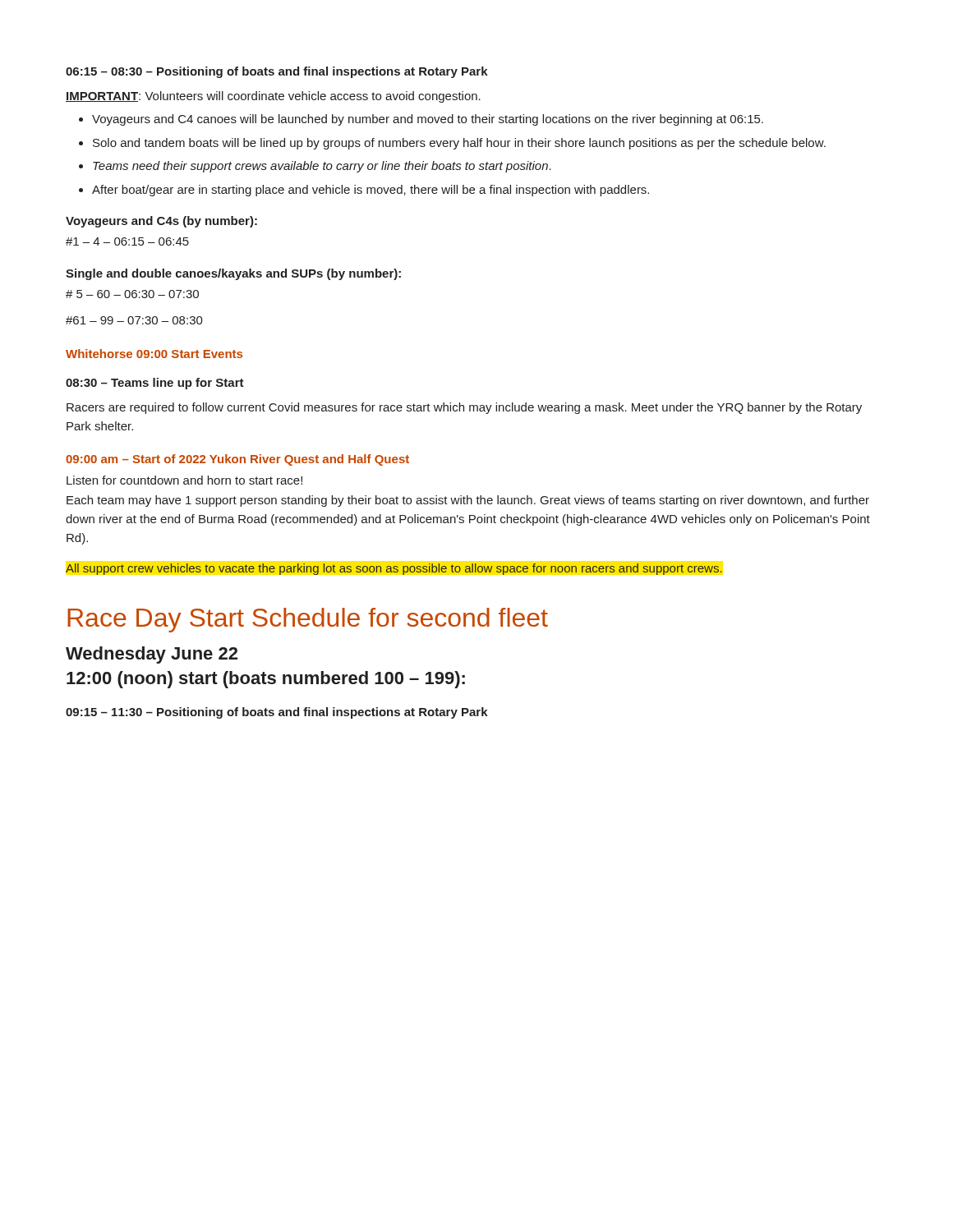Image resolution: width=953 pixels, height=1232 pixels.
Task: Where is the passage that starts "Voyageurs and C4"?
Action: pos(476,120)
